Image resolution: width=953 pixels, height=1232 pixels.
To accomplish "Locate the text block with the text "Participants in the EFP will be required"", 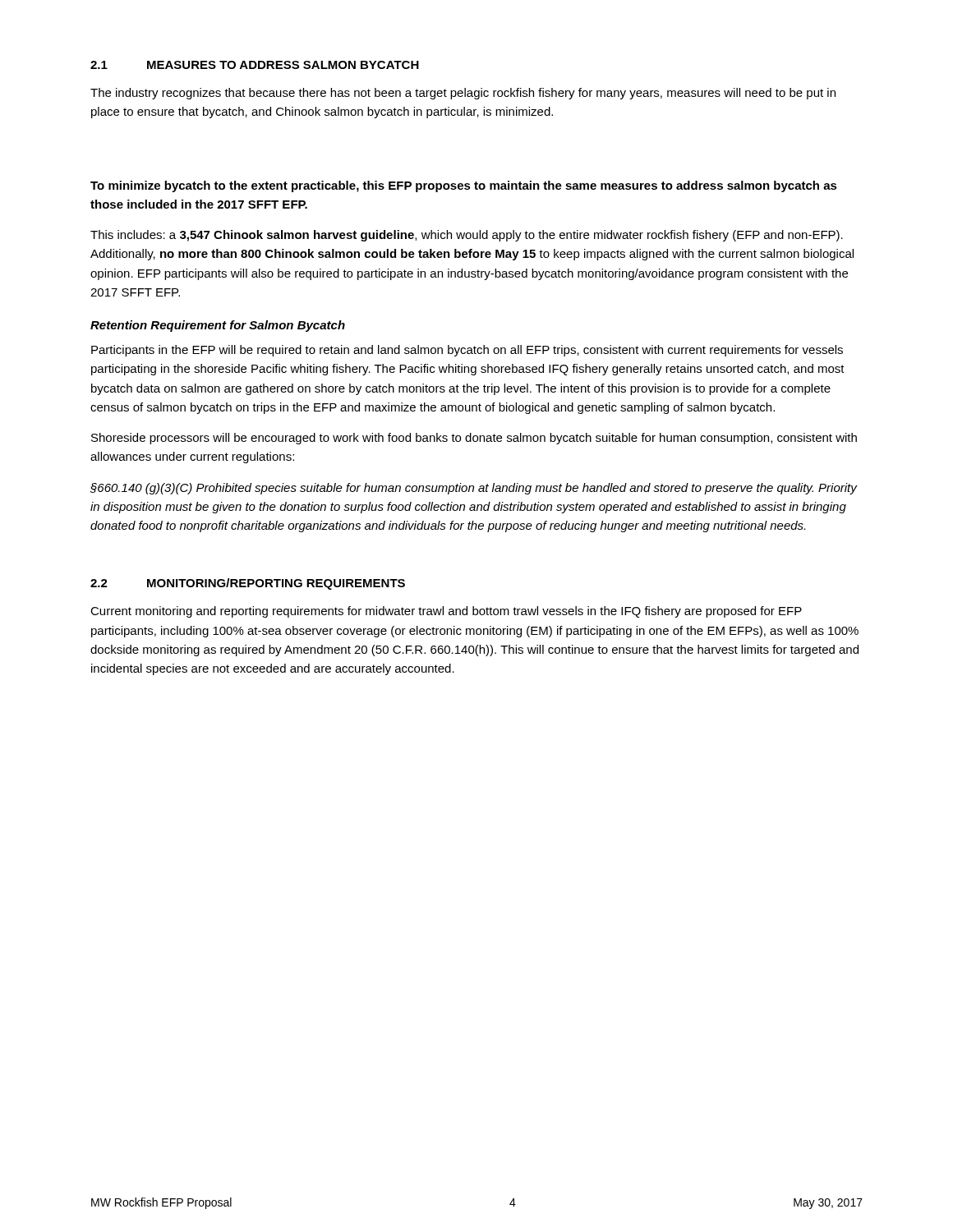I will tap(476, 378).
